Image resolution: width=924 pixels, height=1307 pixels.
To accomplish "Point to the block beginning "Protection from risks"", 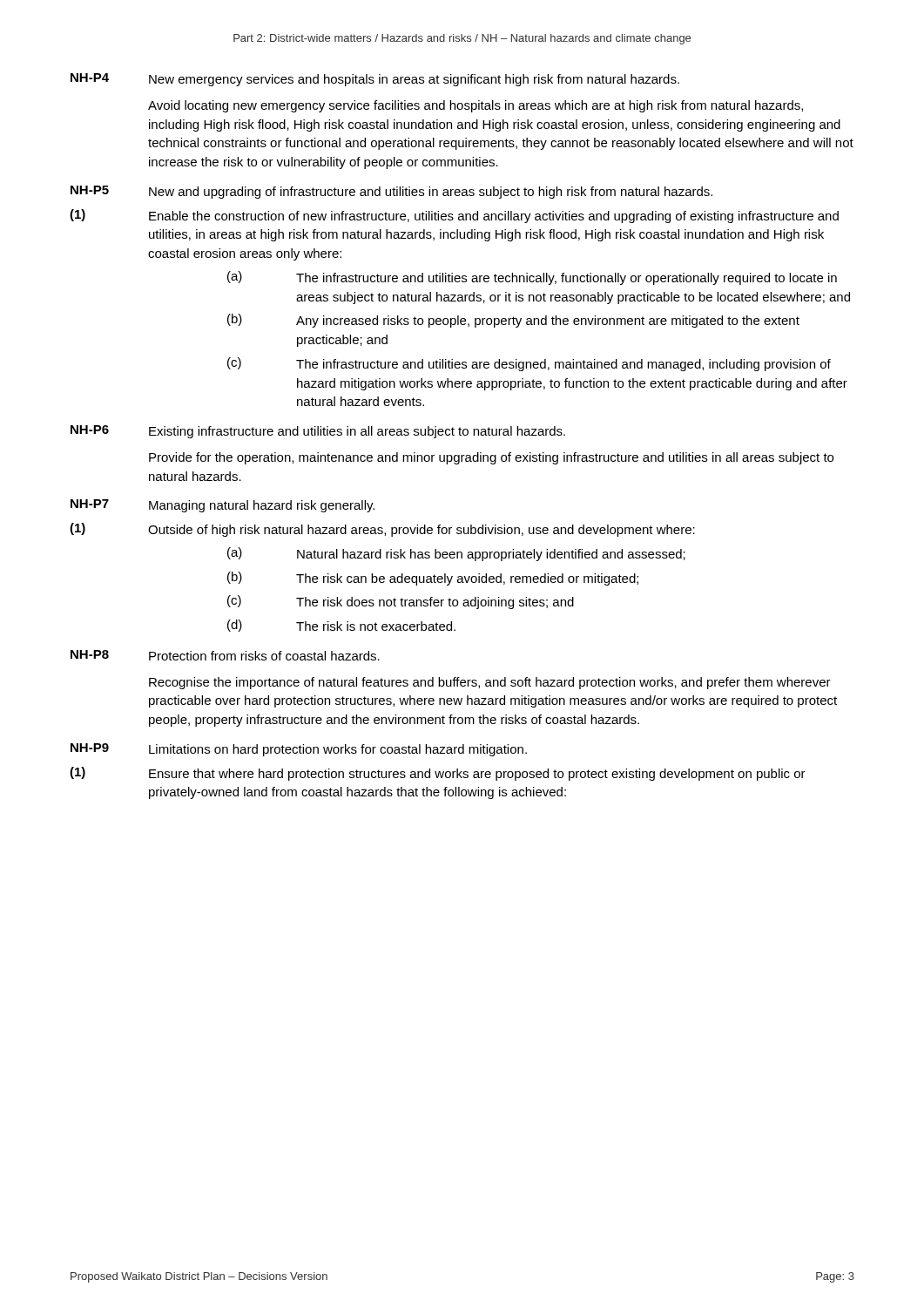I will point(264,655).
